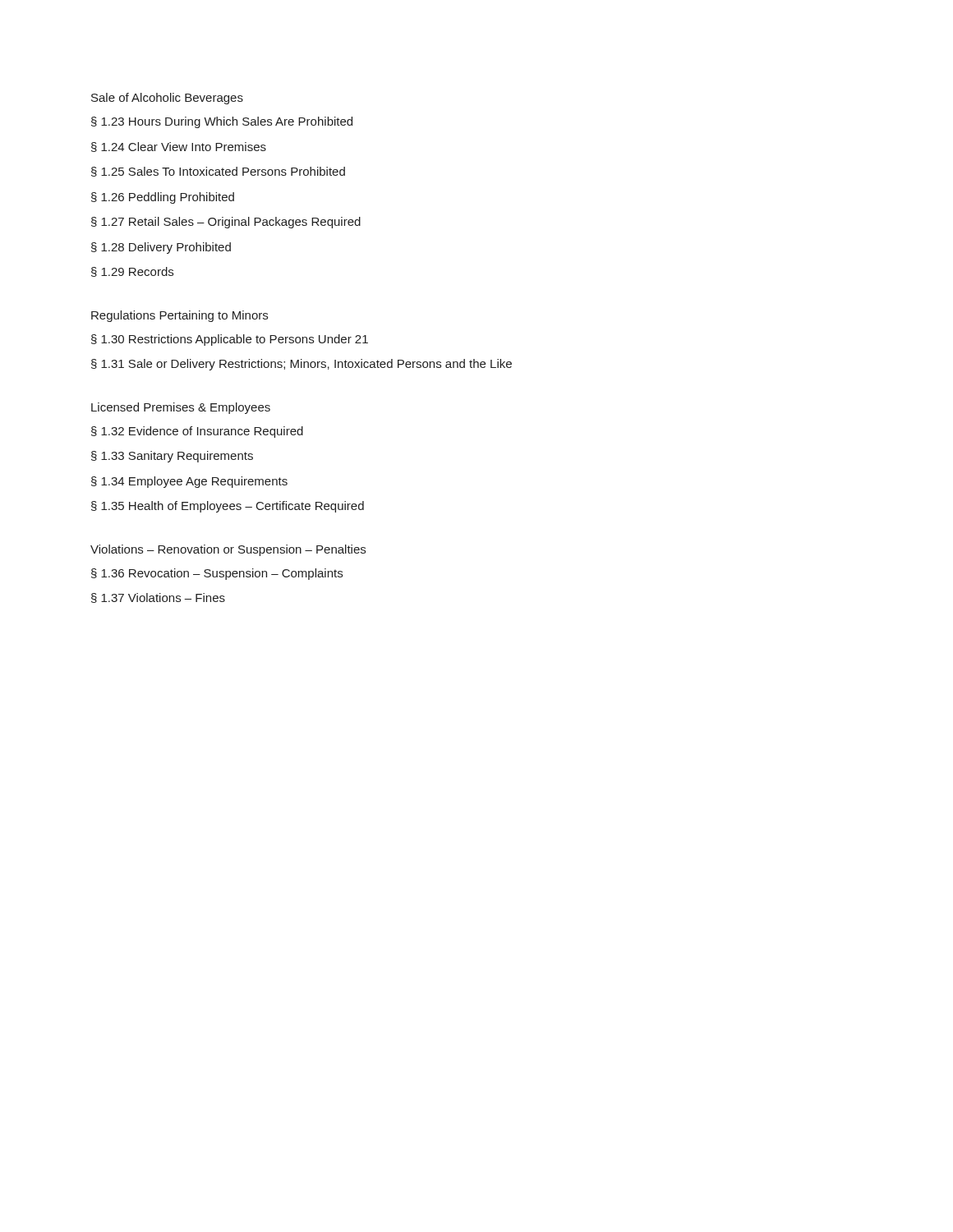Locate the list item that reads "§ 1.33 Sanitary Requirements"

point(172,455)
